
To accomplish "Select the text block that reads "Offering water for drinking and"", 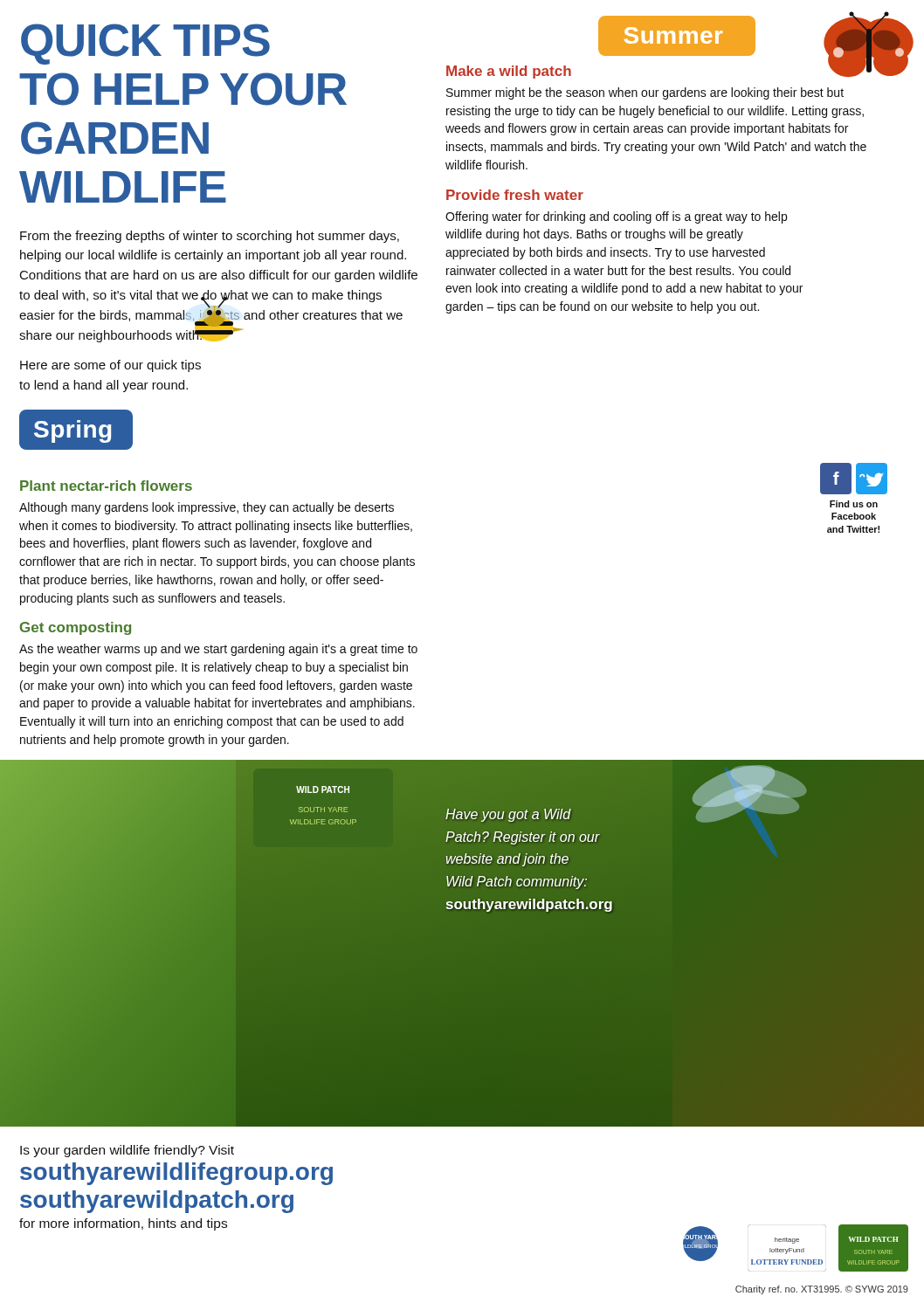I will [x=624, y=261].
